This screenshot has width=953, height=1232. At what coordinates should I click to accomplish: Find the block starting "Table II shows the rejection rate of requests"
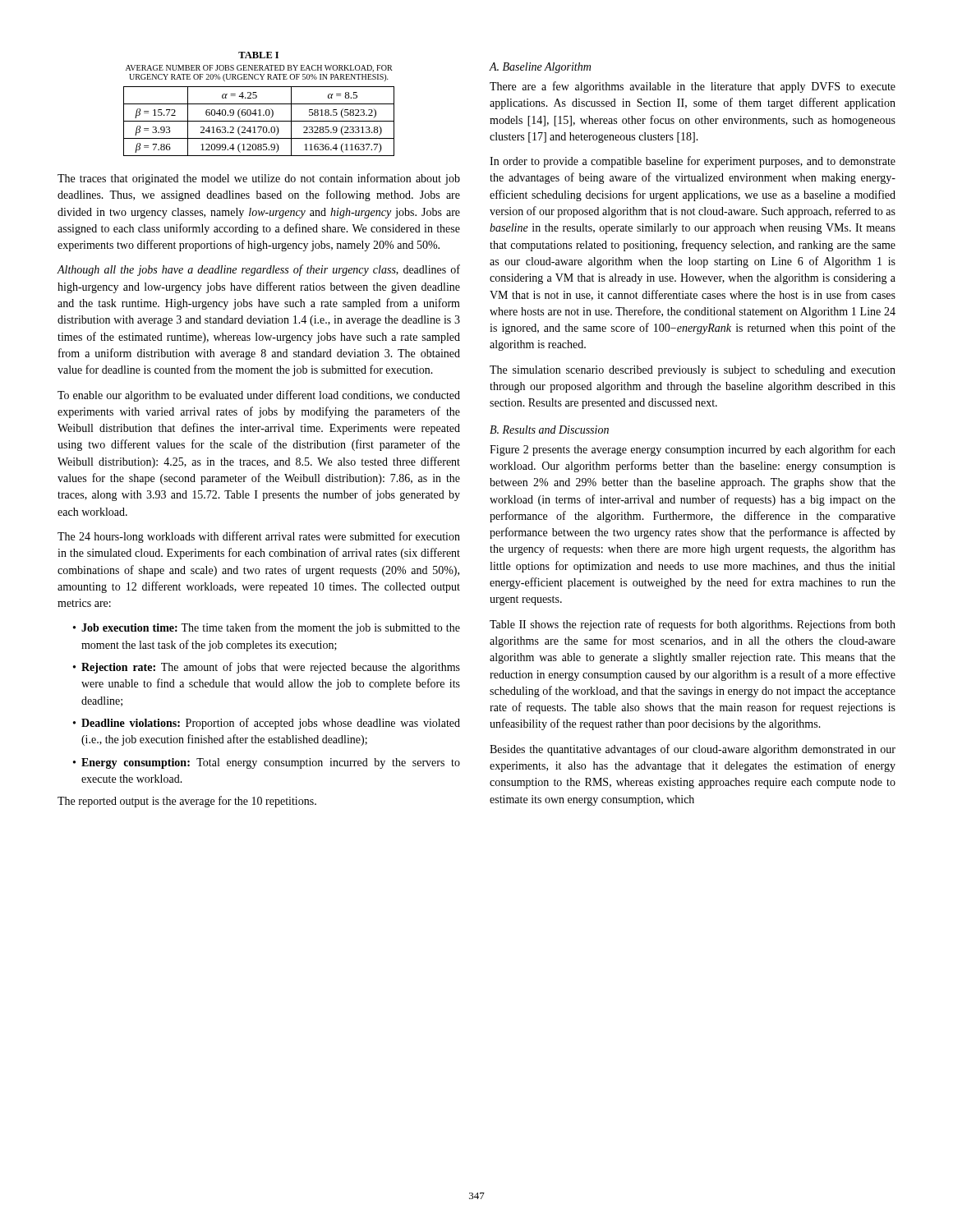[693, 675]
